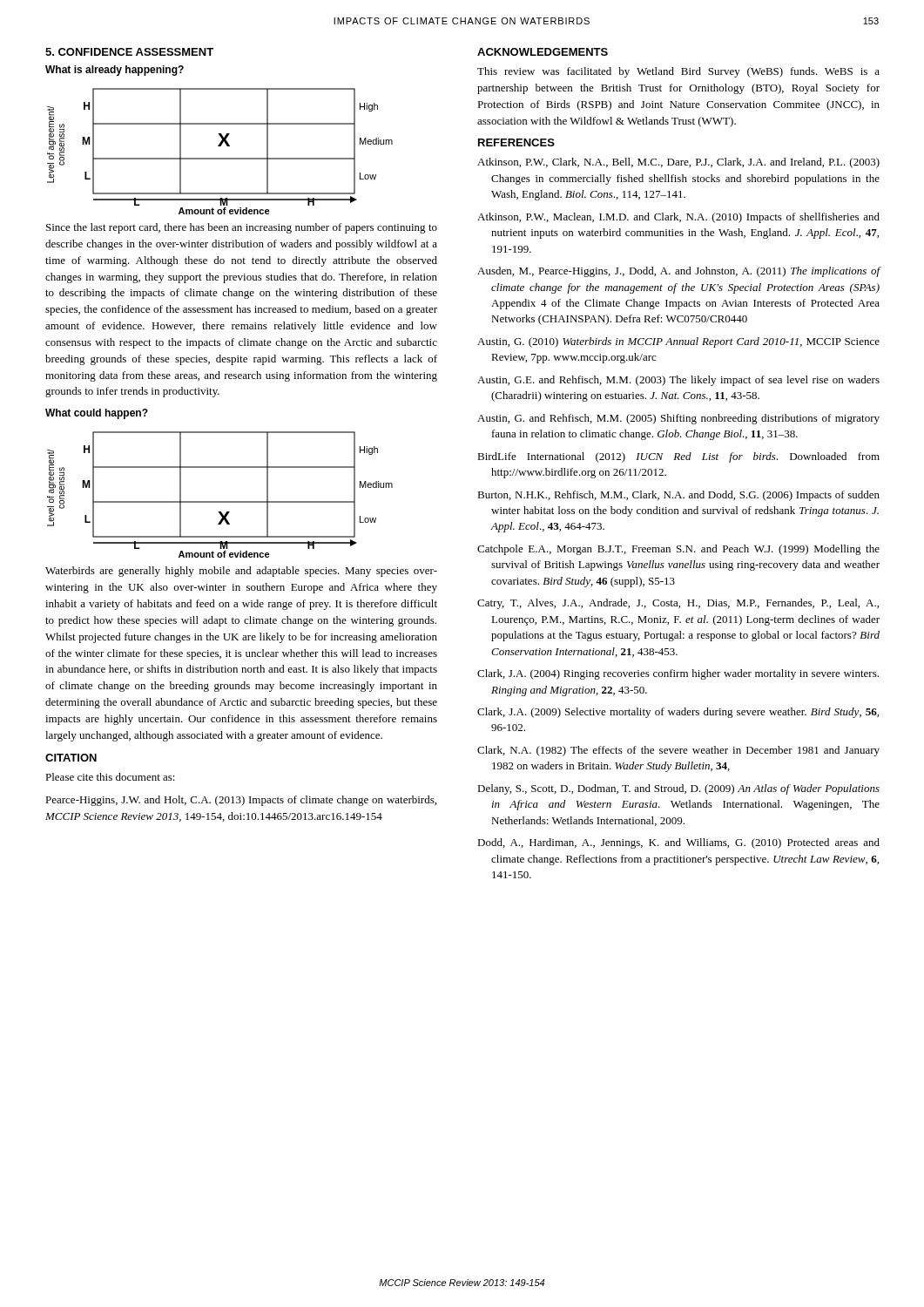The image size is (924, 1307).
Task: Click on the text block starting "Ausden, M., Pearce-Higgins,"
Action: pyautogui.click(x=678, y=295)
